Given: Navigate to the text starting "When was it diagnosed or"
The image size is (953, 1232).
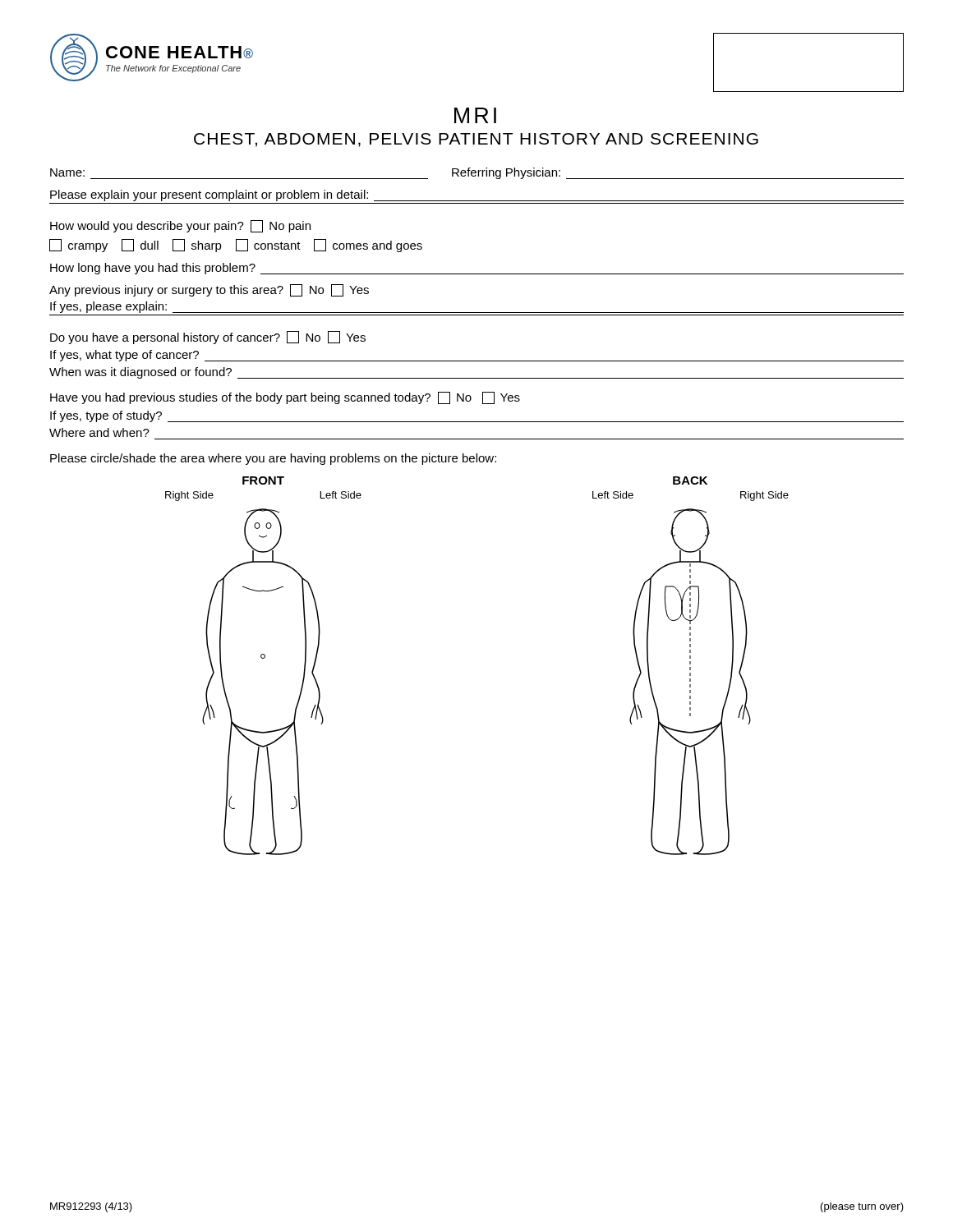Looking at the screenshot, I should [476, 372].
